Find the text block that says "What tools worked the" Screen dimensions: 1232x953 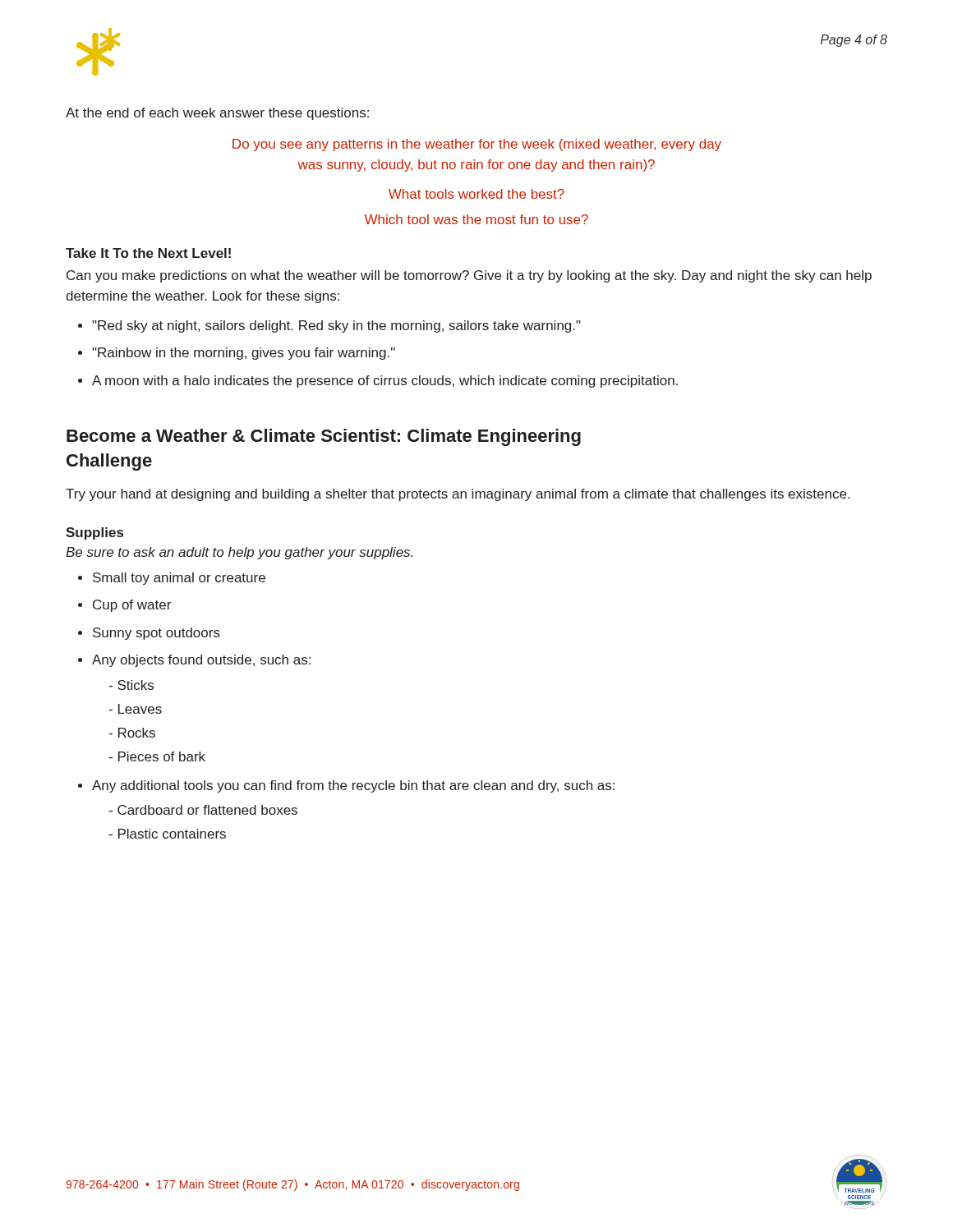[x=476, y=194]
